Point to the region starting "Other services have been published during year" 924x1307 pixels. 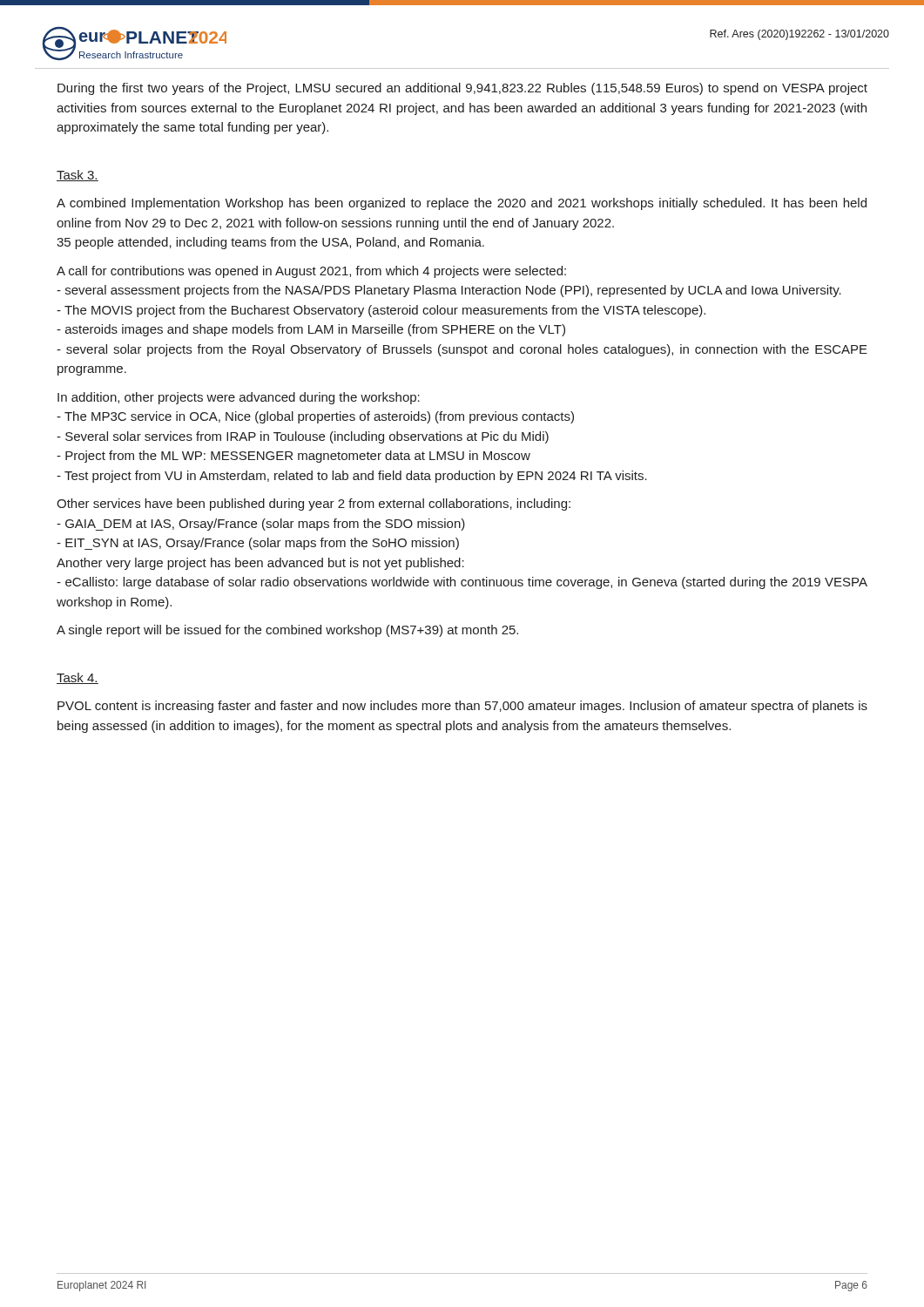pyautogui.click(x=462, y=553)
